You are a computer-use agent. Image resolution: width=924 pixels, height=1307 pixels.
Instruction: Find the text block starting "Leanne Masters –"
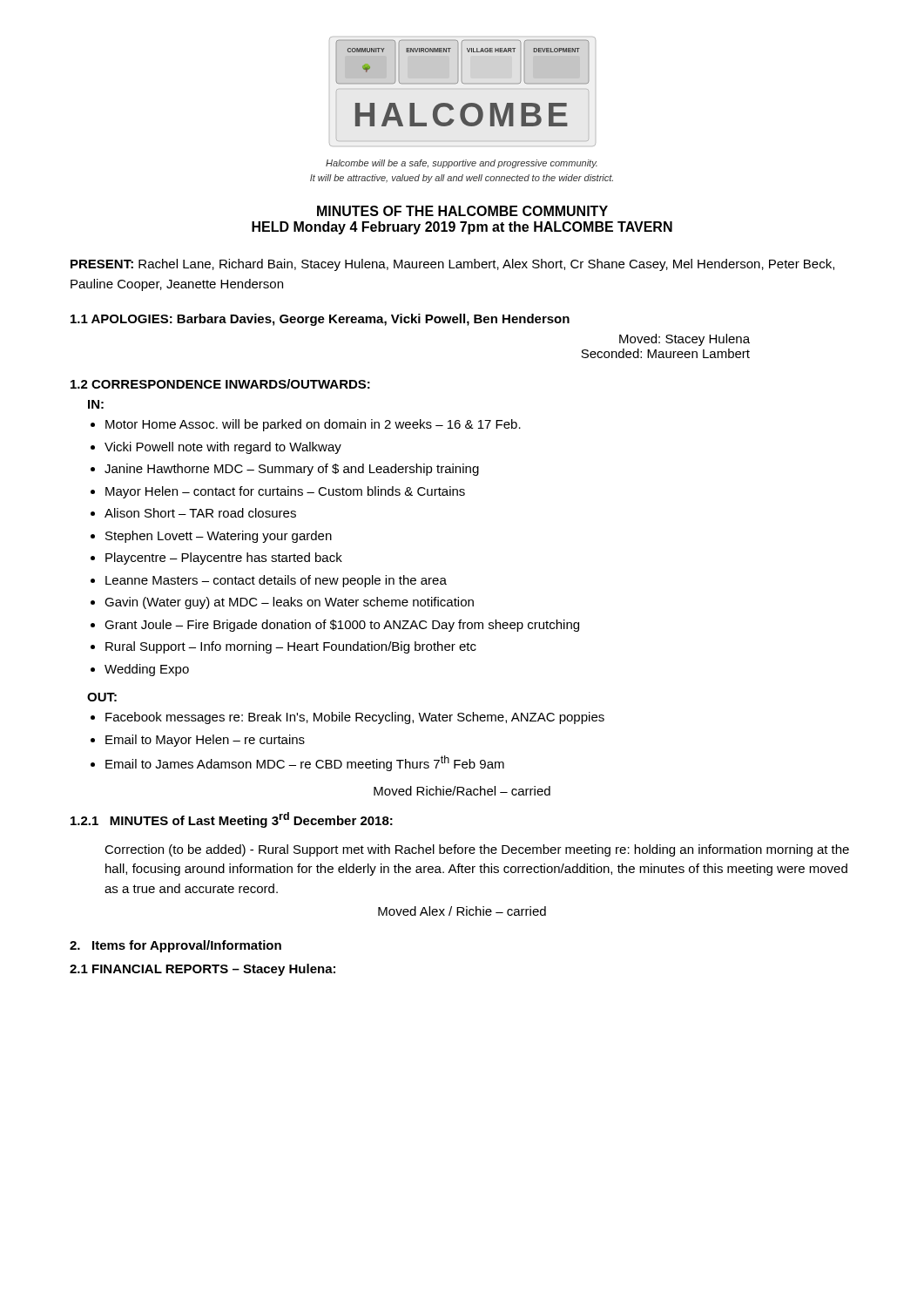coord(276,579)
